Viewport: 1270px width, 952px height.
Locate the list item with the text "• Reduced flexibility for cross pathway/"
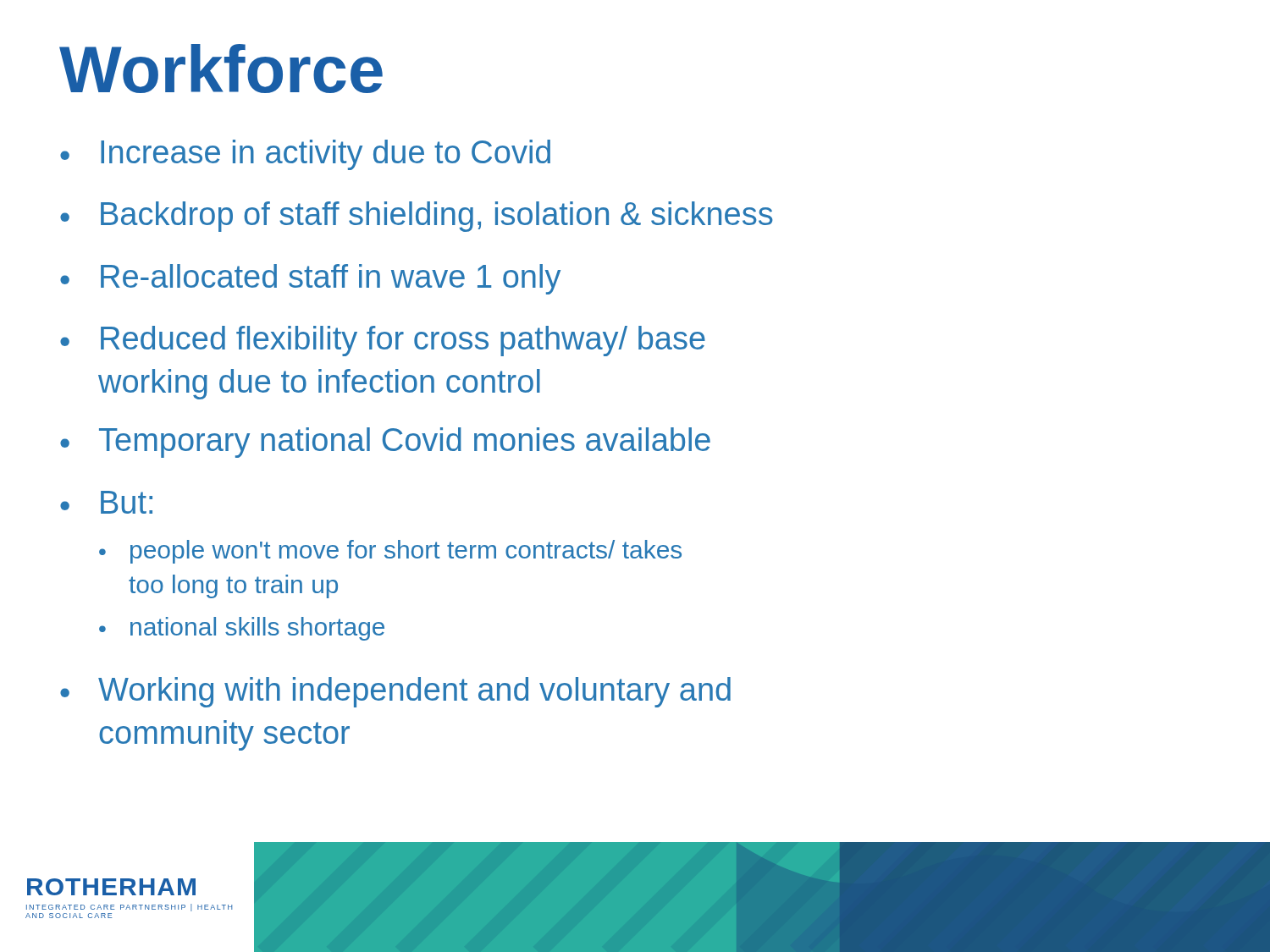[635, 361]
